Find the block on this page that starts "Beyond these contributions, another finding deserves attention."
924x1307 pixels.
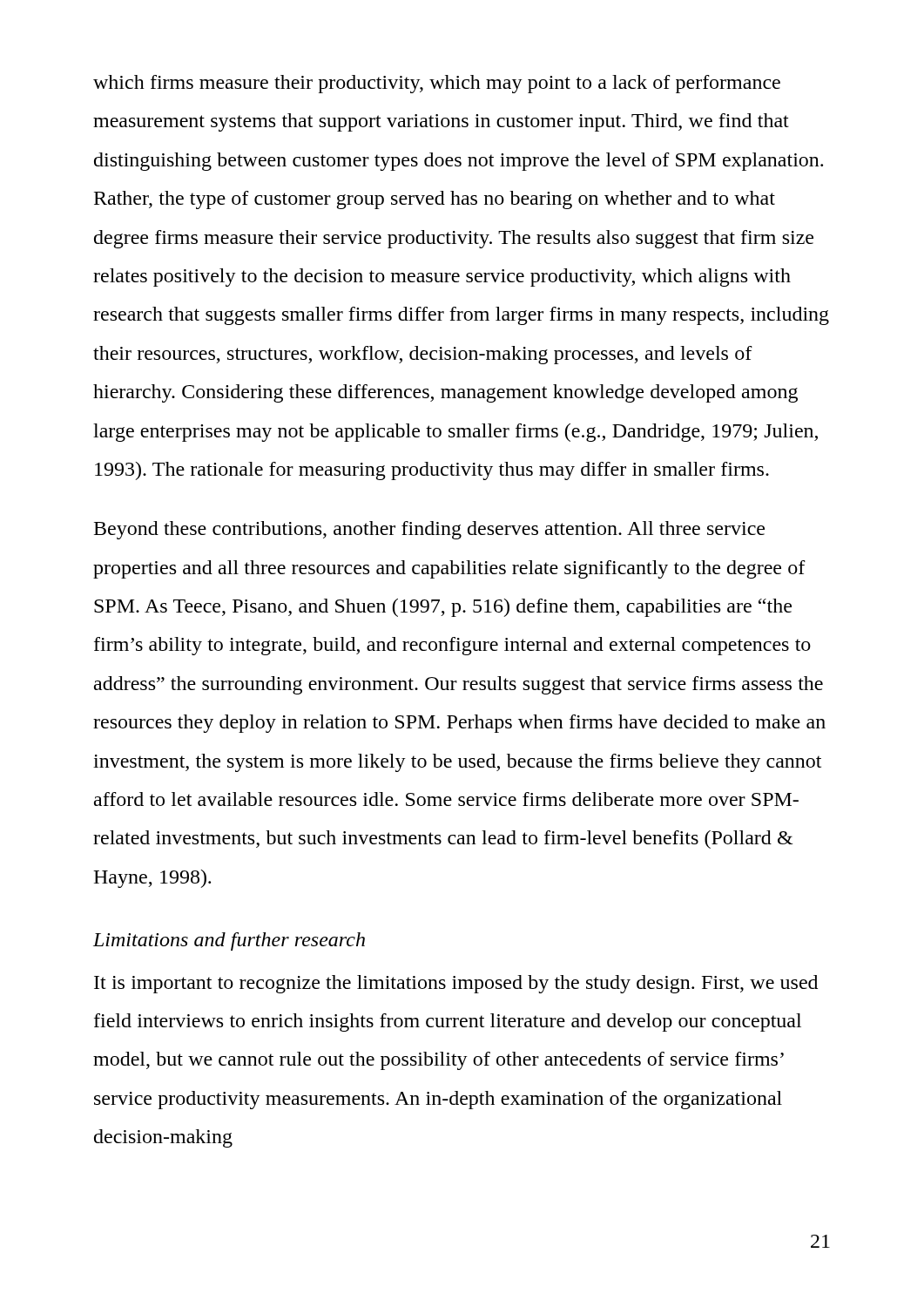click(429, 530)
